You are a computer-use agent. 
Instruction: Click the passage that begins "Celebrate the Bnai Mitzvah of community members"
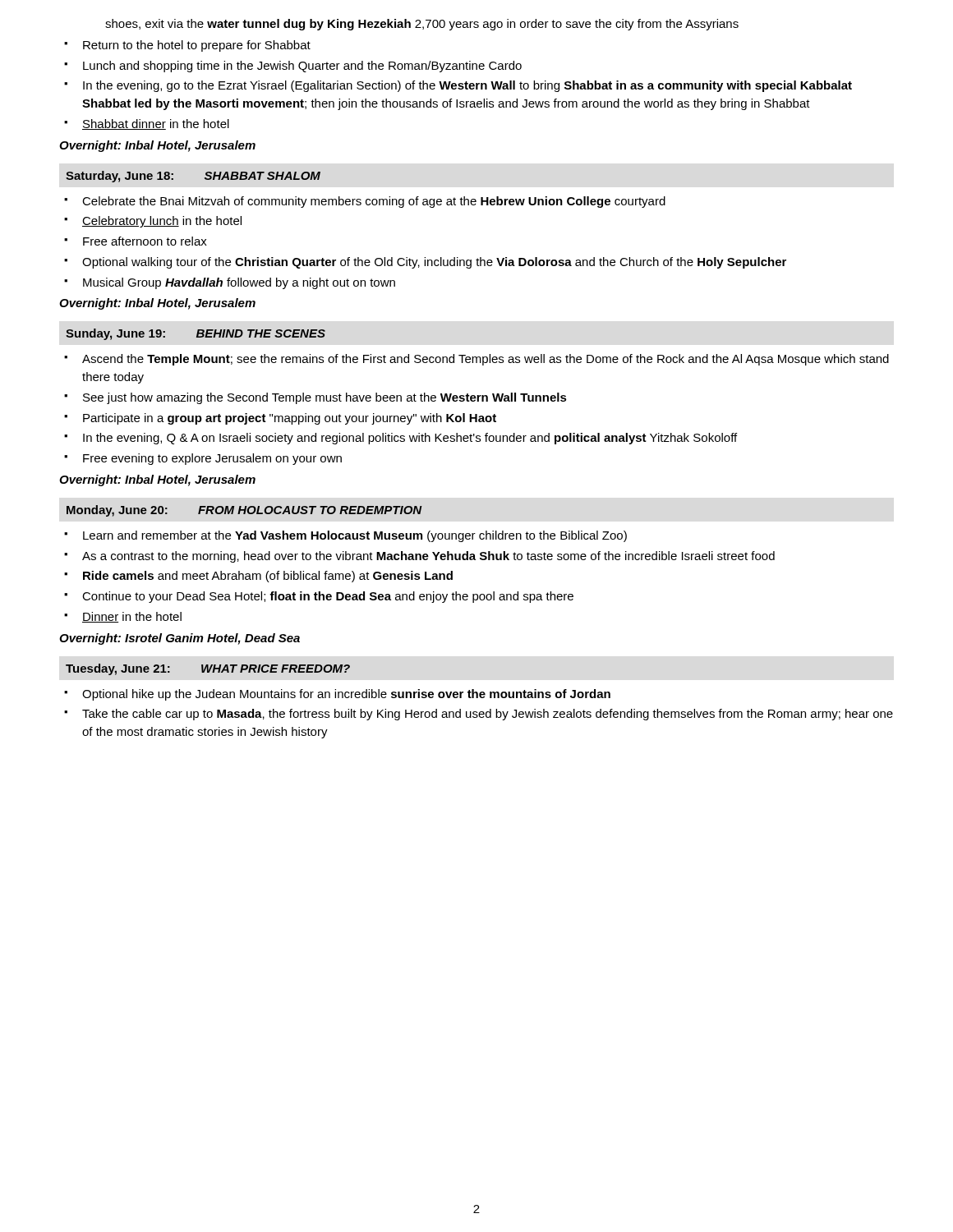(x=374, y=200)
